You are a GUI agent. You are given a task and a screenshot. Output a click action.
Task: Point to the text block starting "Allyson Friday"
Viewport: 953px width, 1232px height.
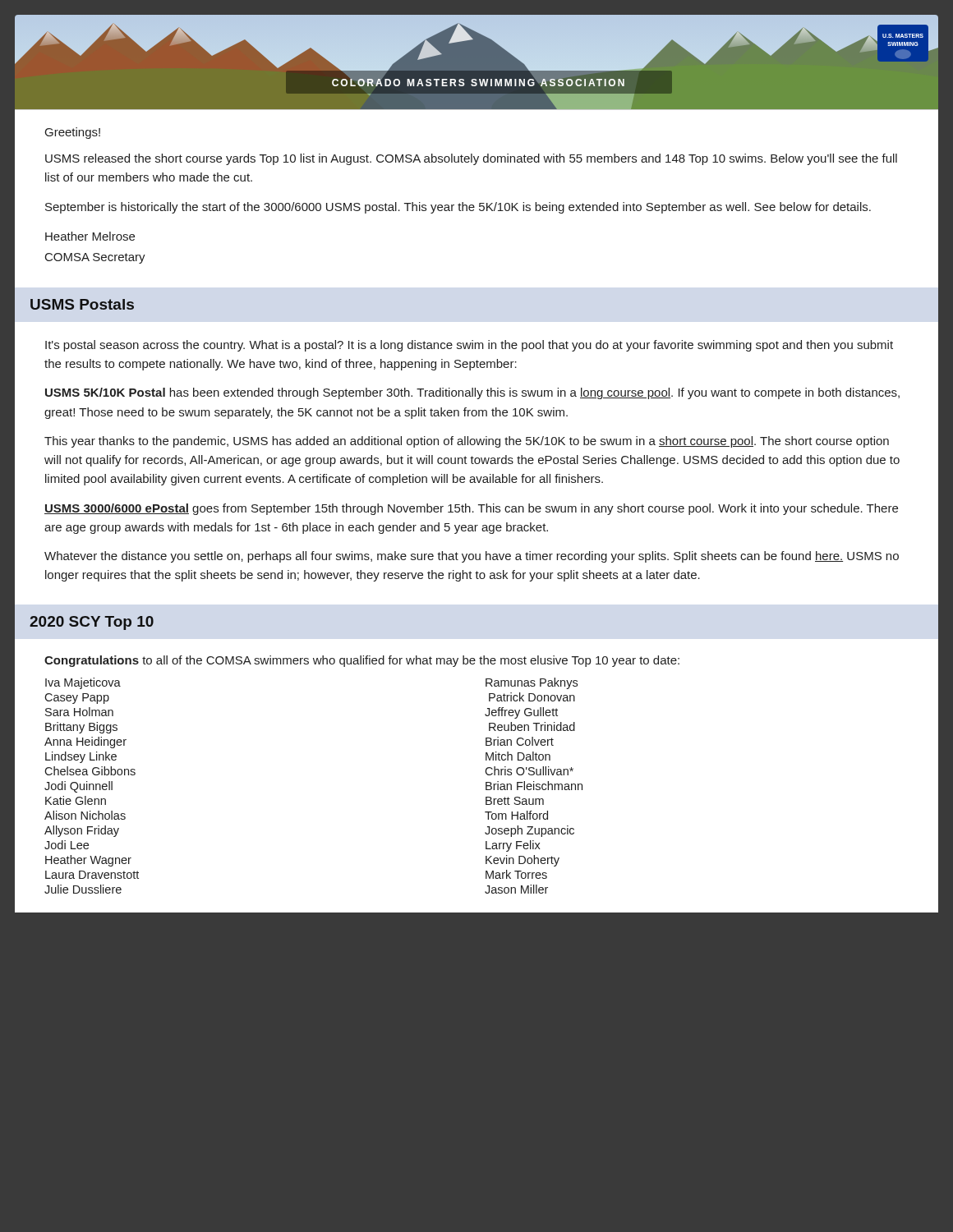click(82, 830)
